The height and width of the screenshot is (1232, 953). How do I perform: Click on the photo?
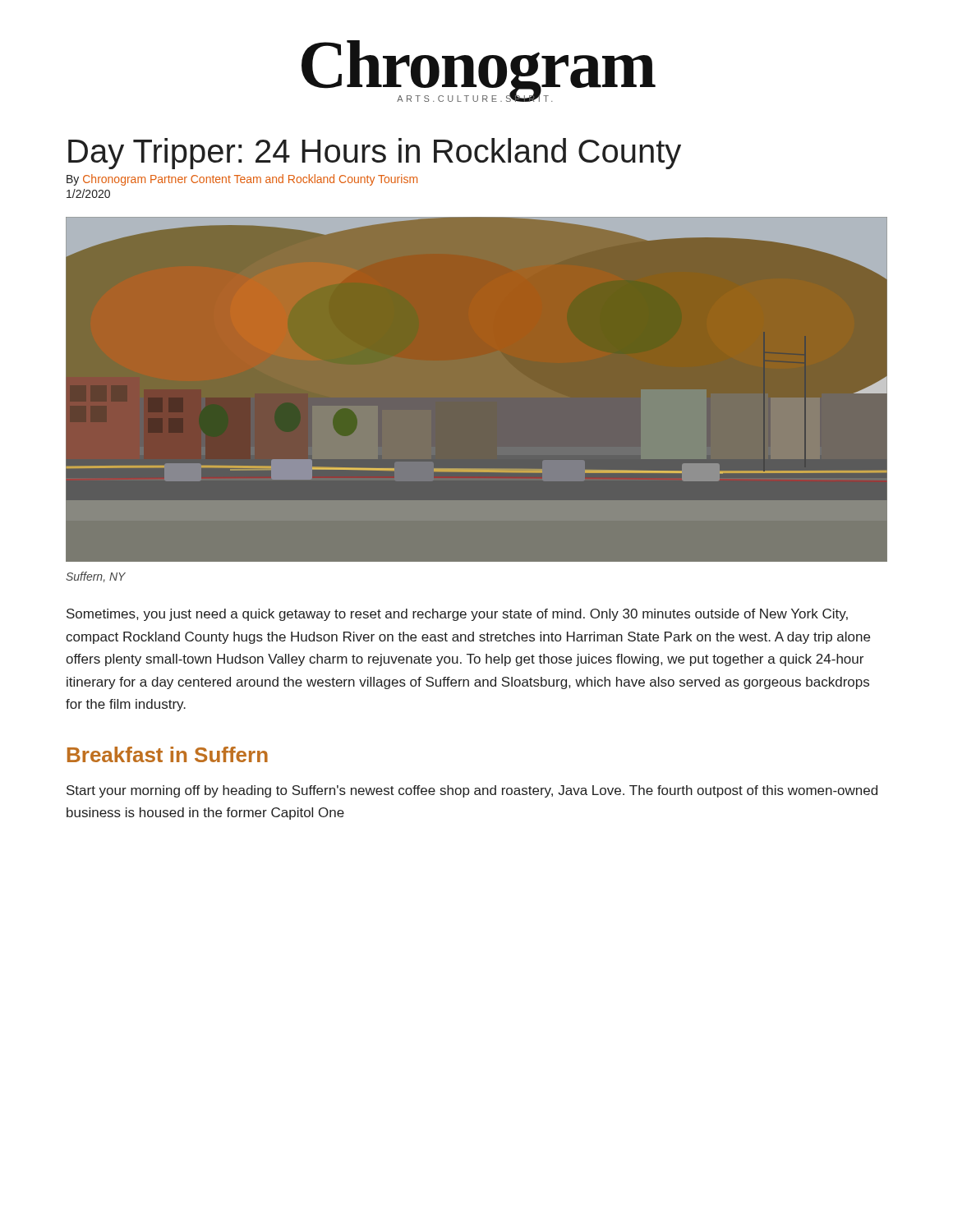click(x=476, y=391)
